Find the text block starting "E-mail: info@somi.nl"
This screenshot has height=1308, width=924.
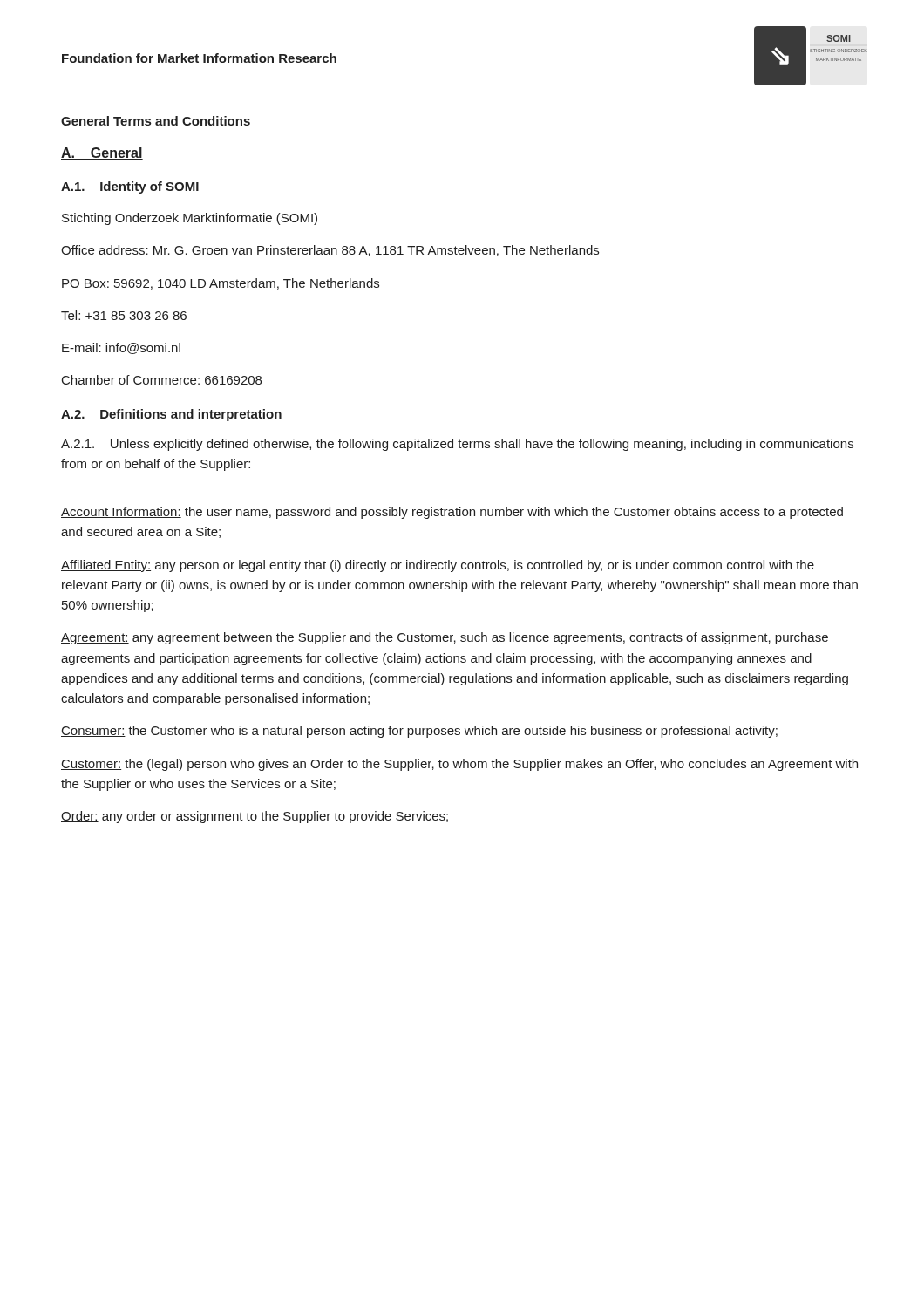[121, 347]
